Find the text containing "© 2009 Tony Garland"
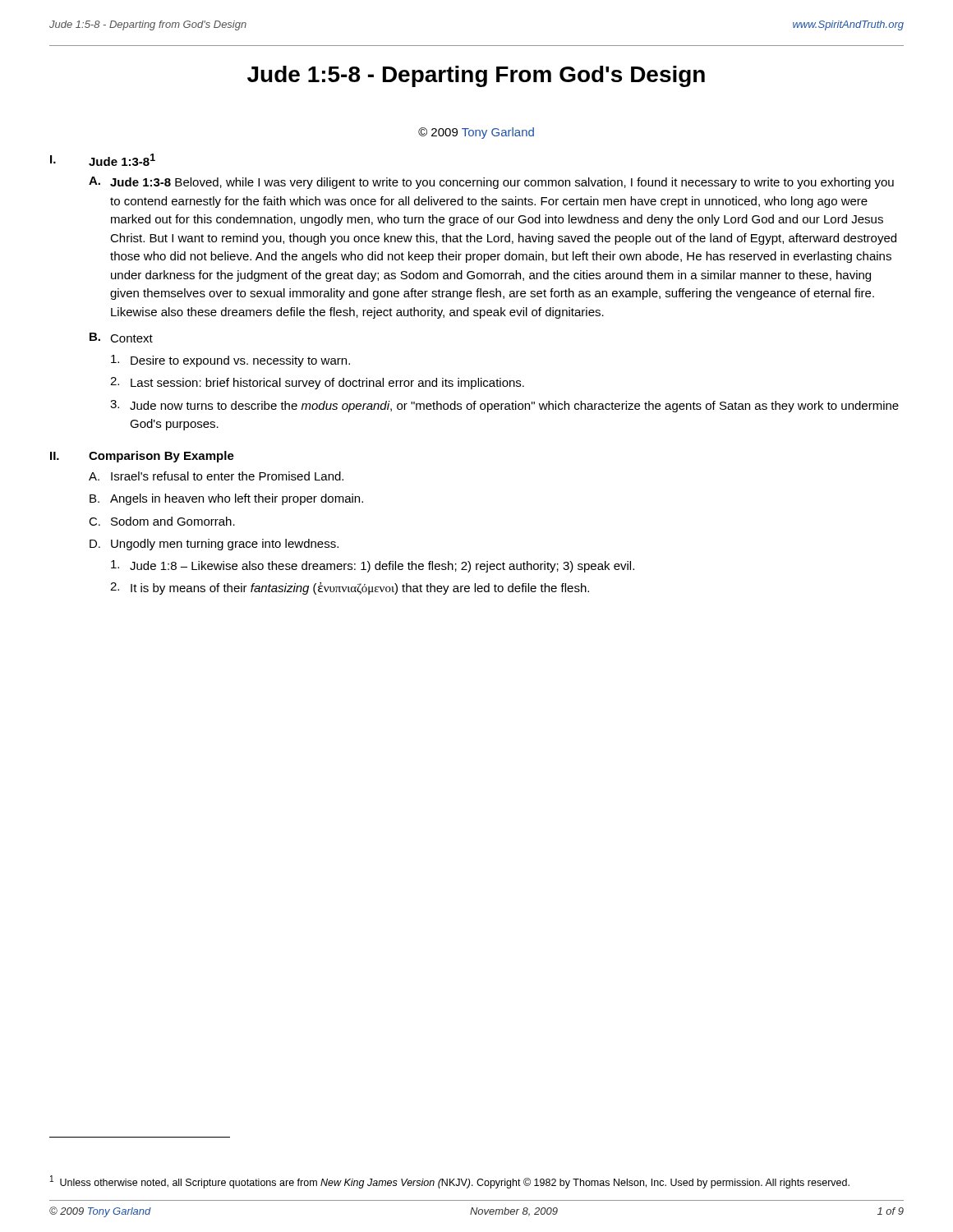 [476, 132]
